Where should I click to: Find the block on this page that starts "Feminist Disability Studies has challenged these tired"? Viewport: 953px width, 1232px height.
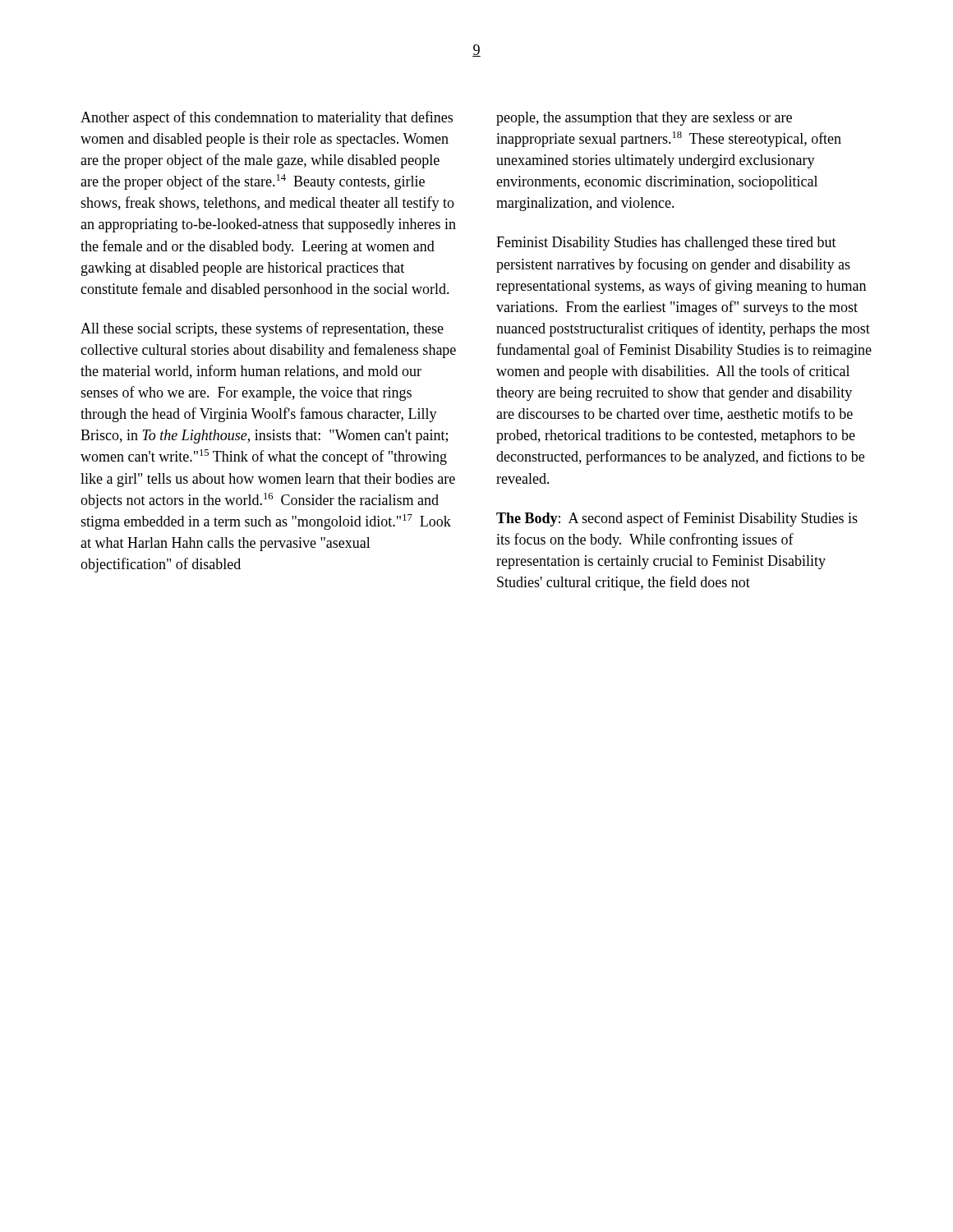(x=684, y=361)
